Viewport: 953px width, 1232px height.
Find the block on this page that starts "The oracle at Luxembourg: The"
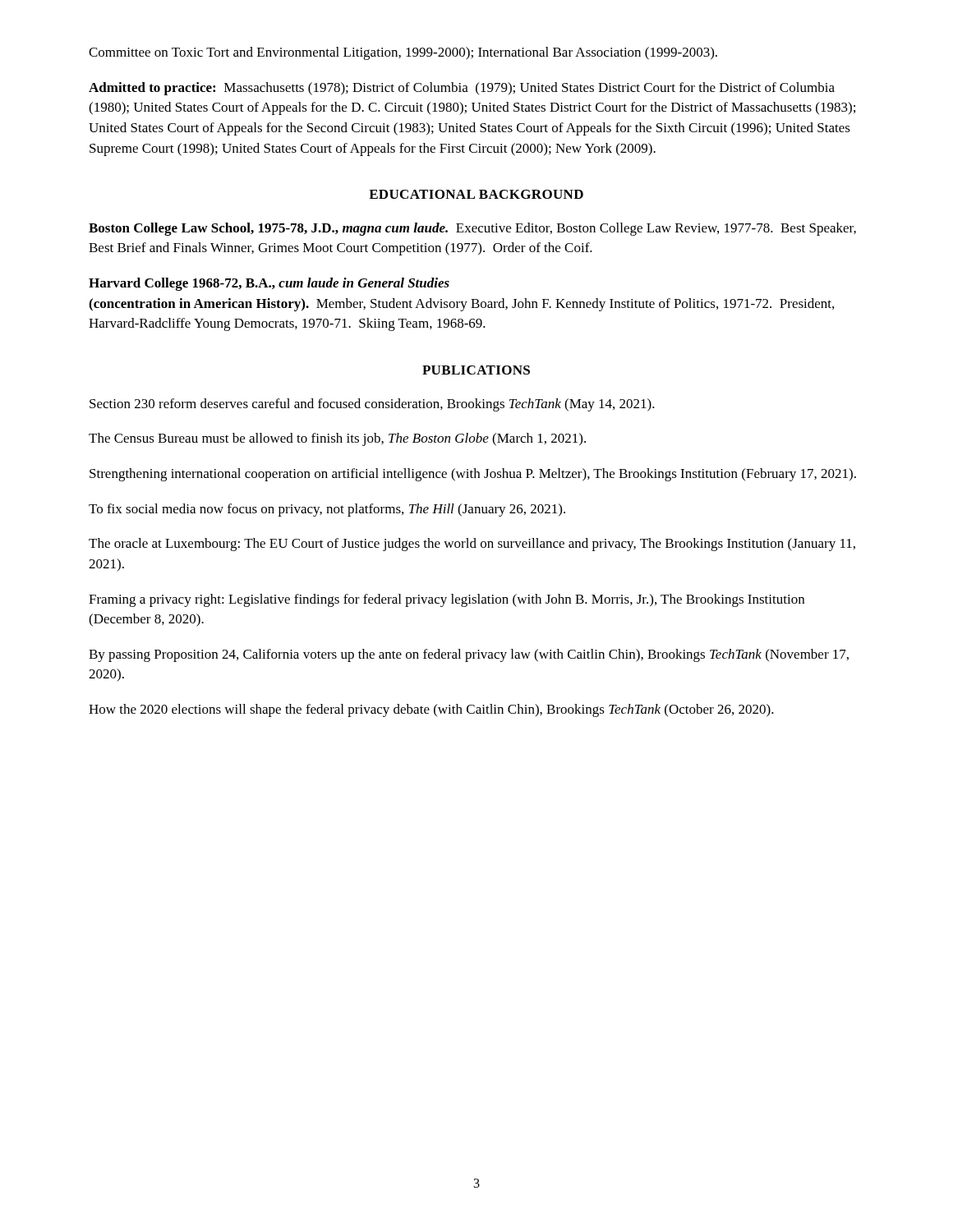point(472,554)
